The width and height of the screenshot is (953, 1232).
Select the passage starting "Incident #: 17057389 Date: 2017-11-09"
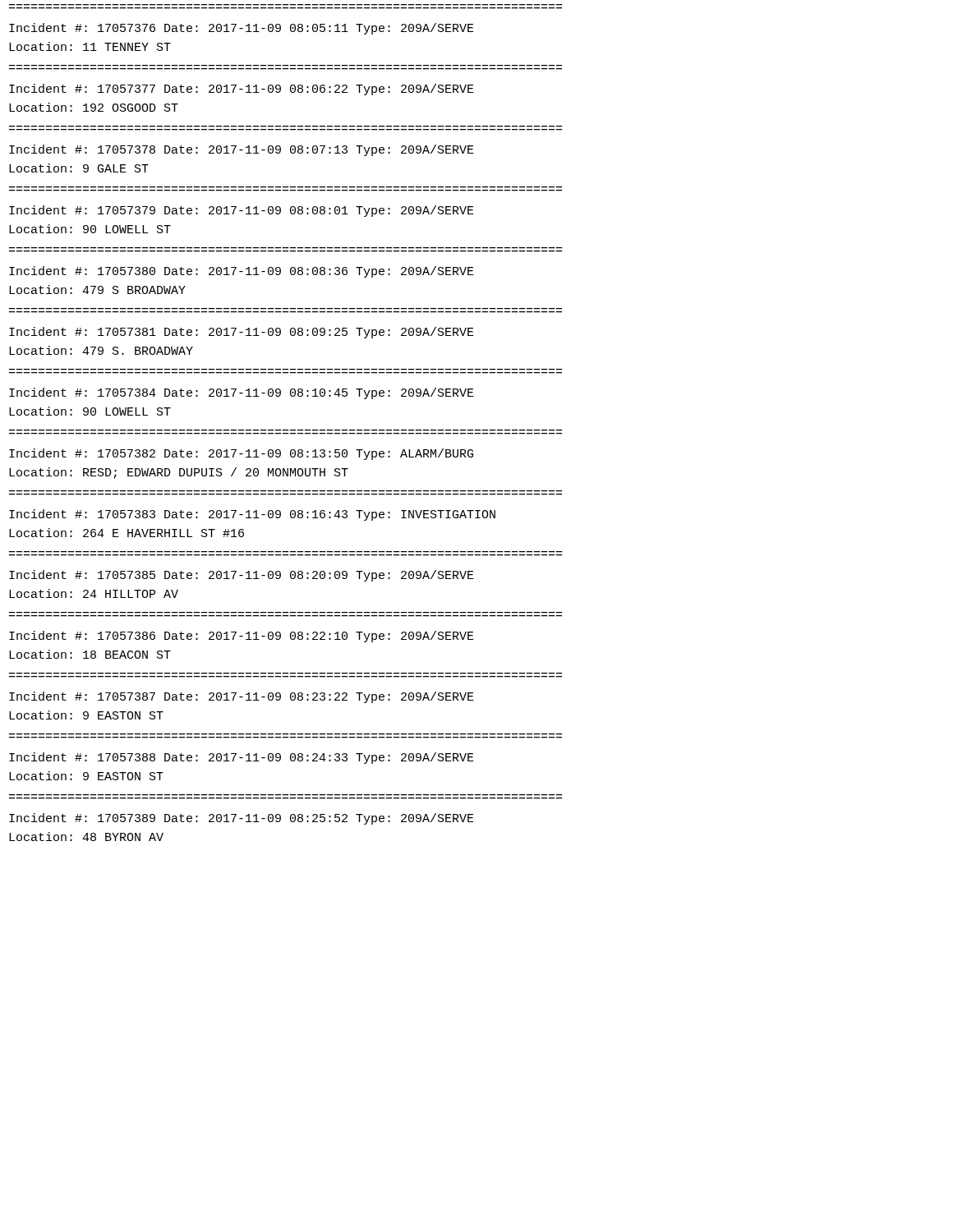tap(241, 828)
